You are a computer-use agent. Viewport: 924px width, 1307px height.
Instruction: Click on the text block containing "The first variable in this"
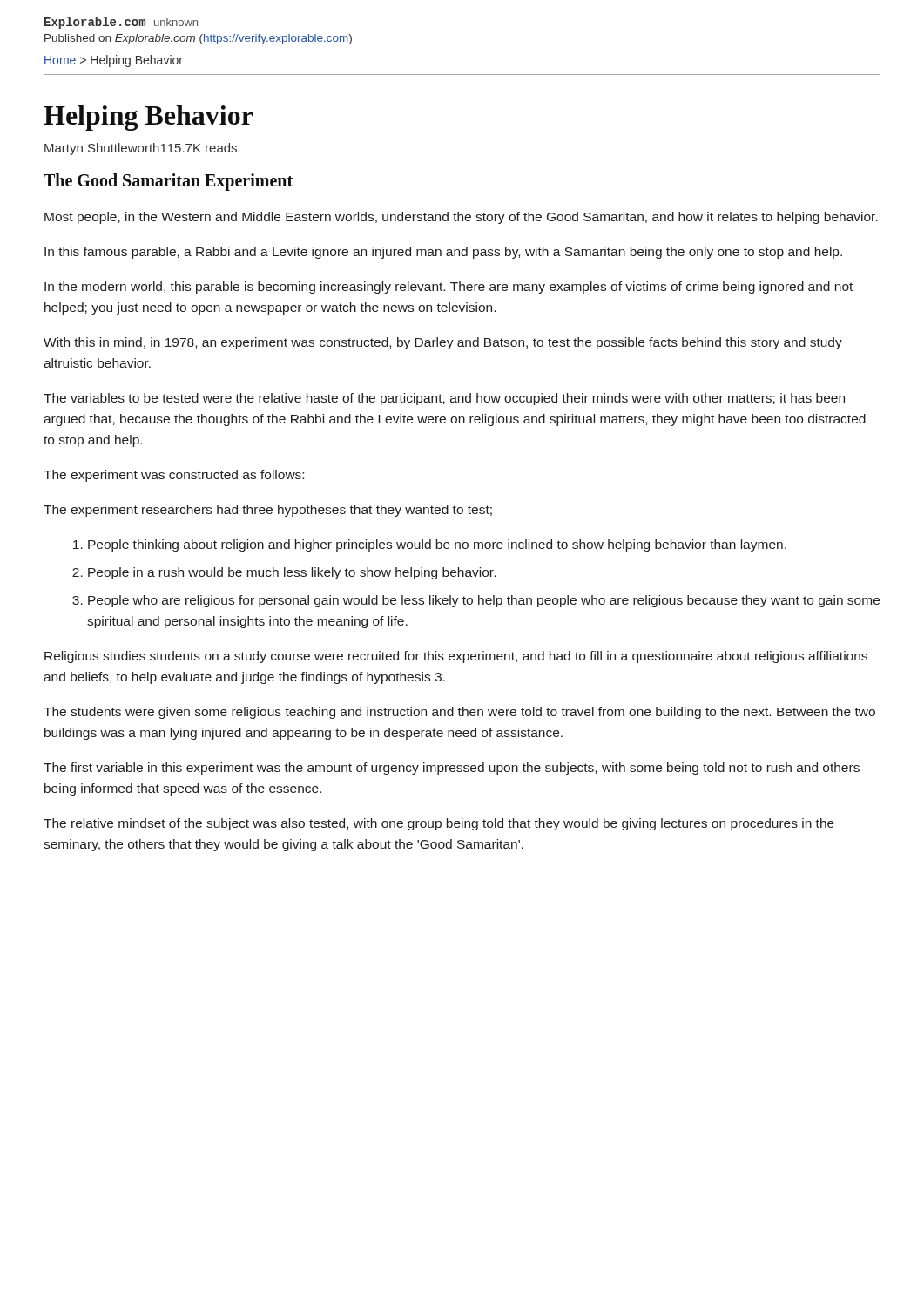pos(452,778)
